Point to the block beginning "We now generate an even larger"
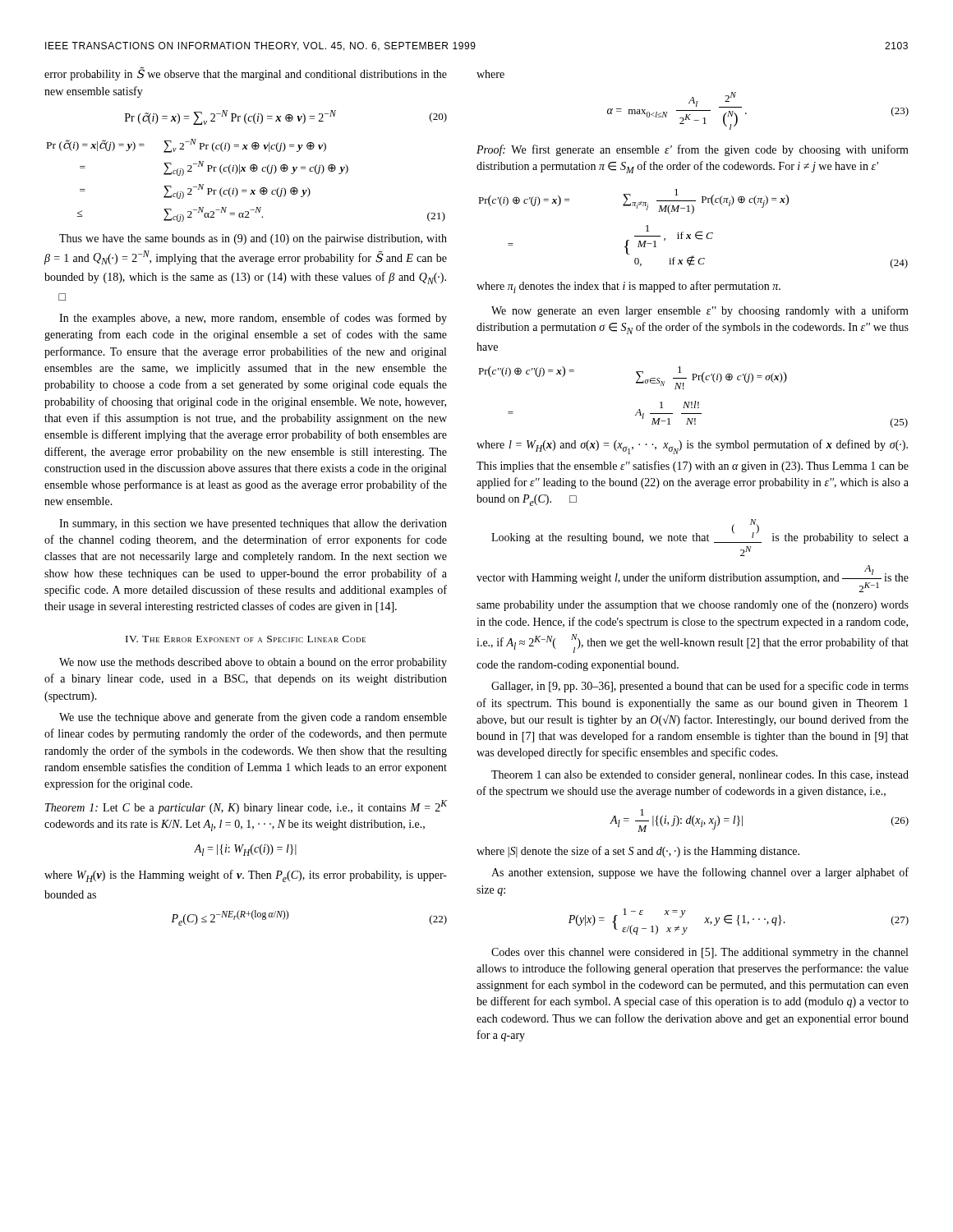This screenshot has width=953, height=1232. coord(693,329)
